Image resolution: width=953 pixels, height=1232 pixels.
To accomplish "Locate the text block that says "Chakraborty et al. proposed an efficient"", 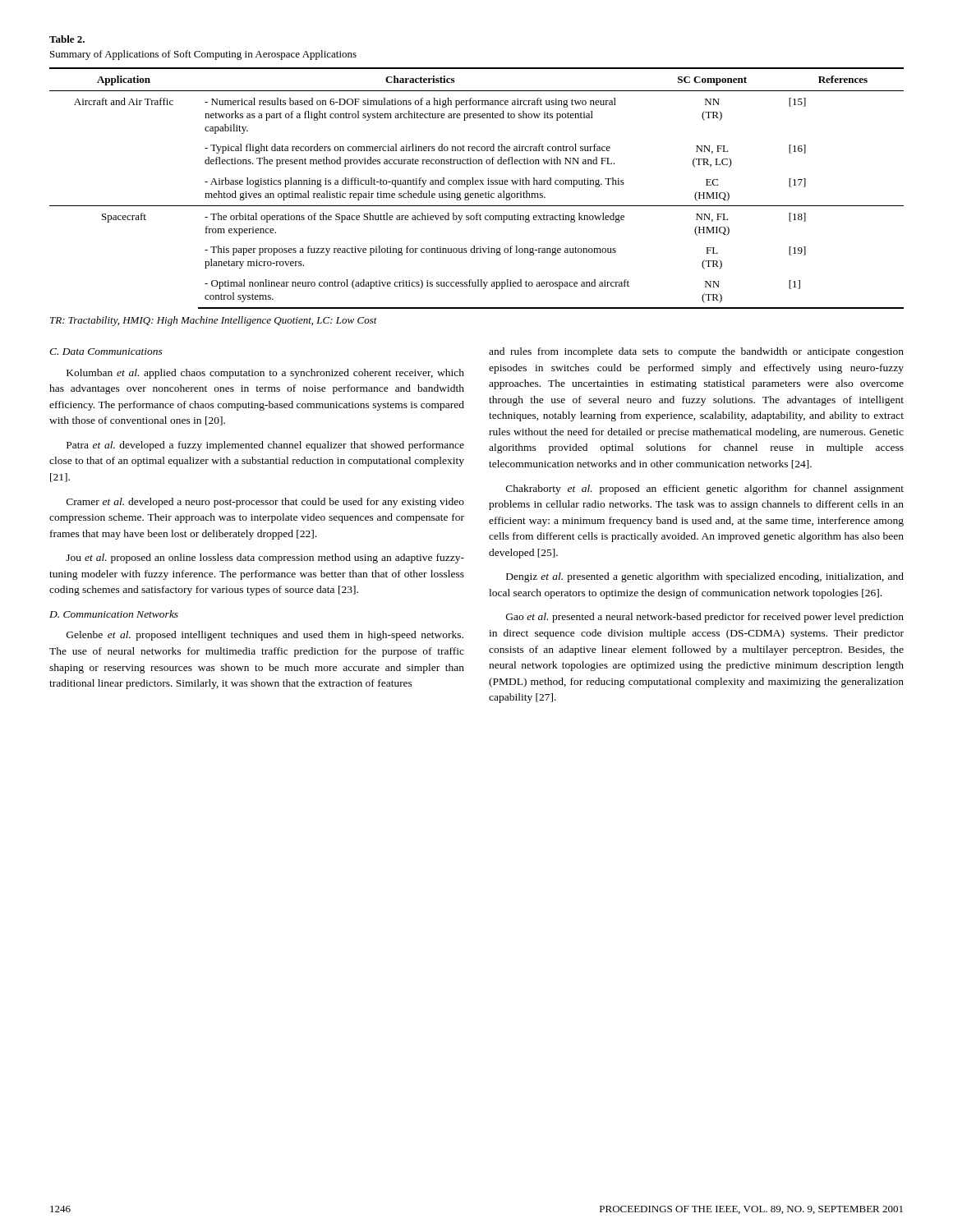I will (696, 520).
